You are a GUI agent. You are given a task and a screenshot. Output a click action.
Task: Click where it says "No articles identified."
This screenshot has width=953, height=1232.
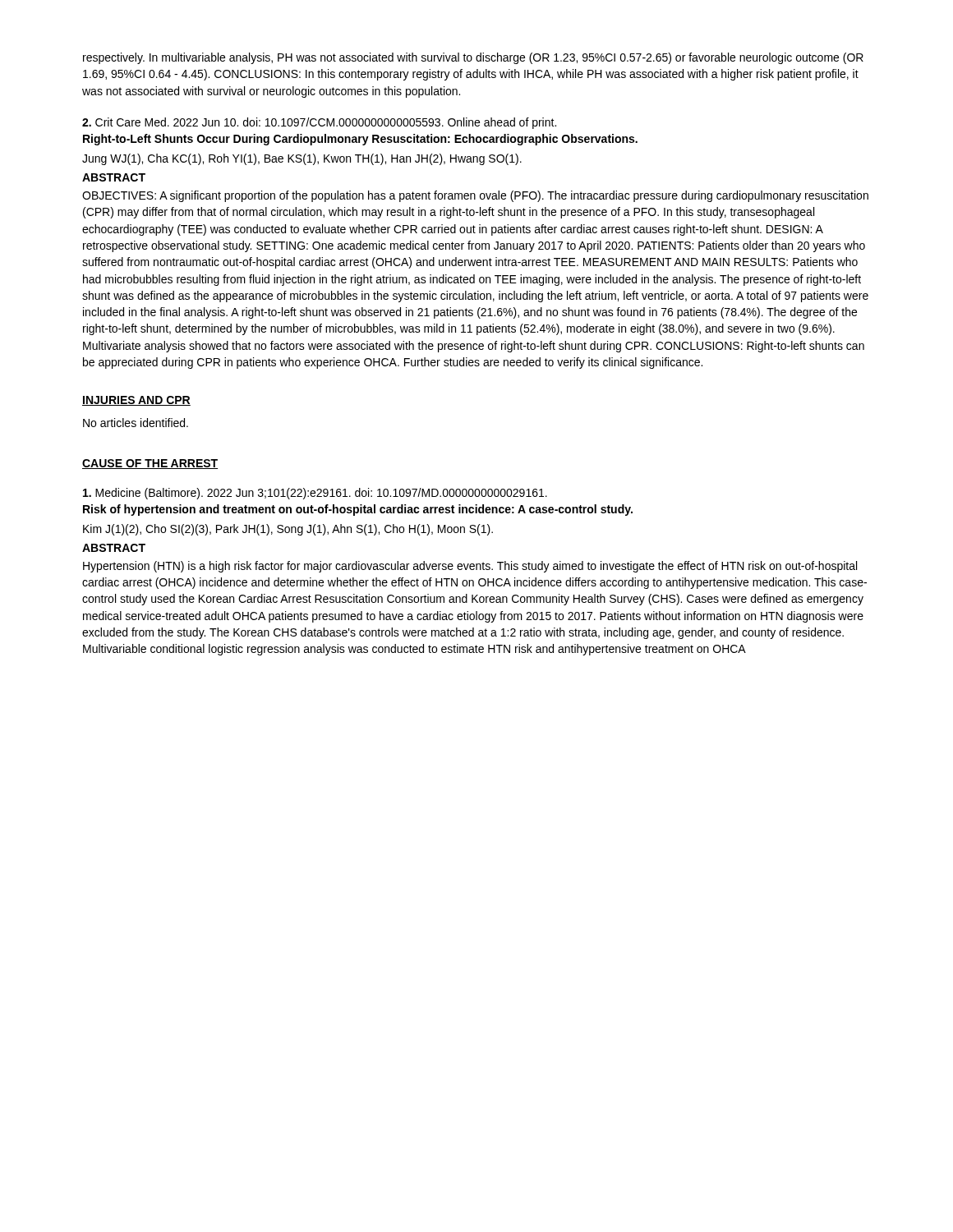tap(136, 423)
